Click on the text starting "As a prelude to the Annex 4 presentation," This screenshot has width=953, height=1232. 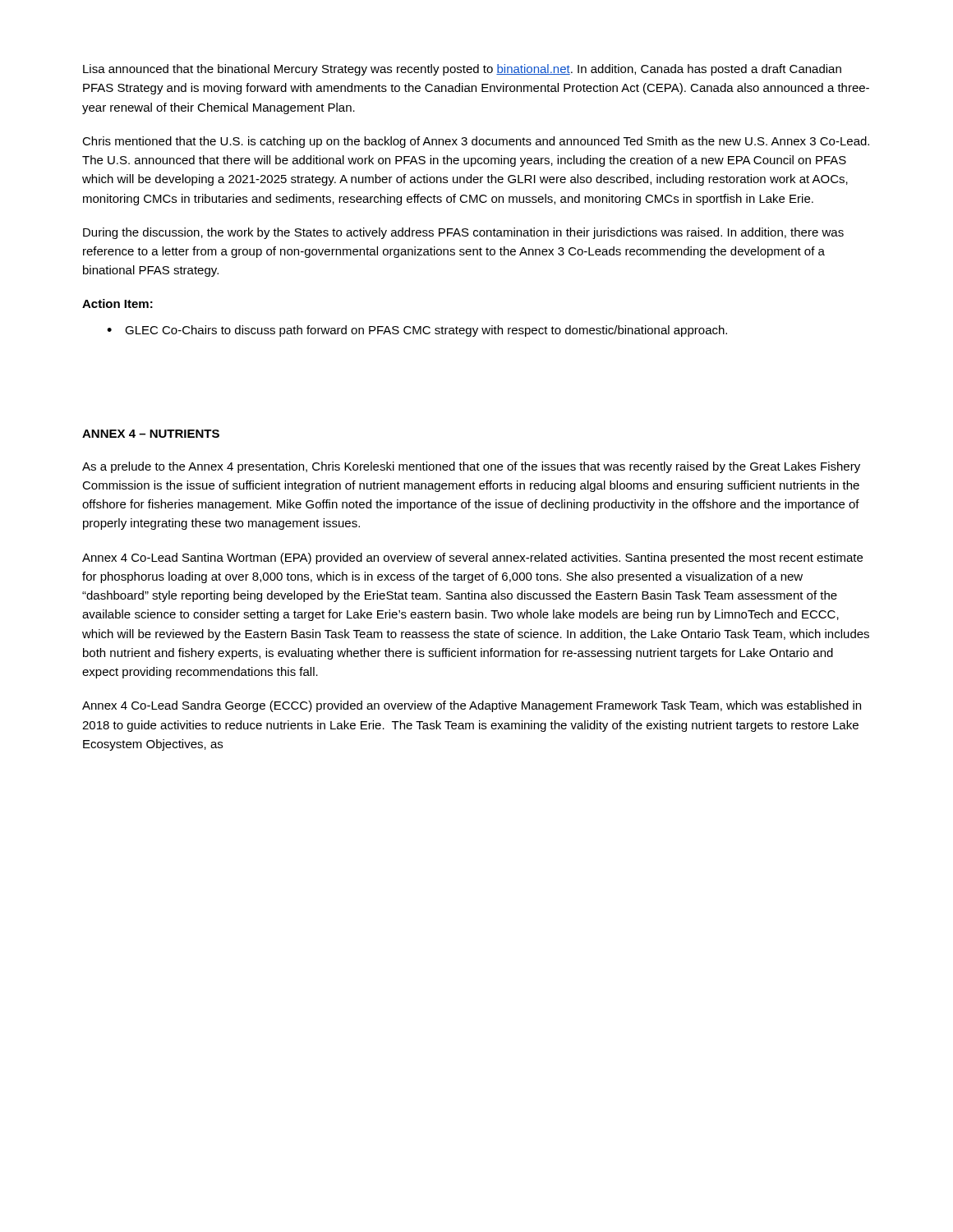(471, 495)
